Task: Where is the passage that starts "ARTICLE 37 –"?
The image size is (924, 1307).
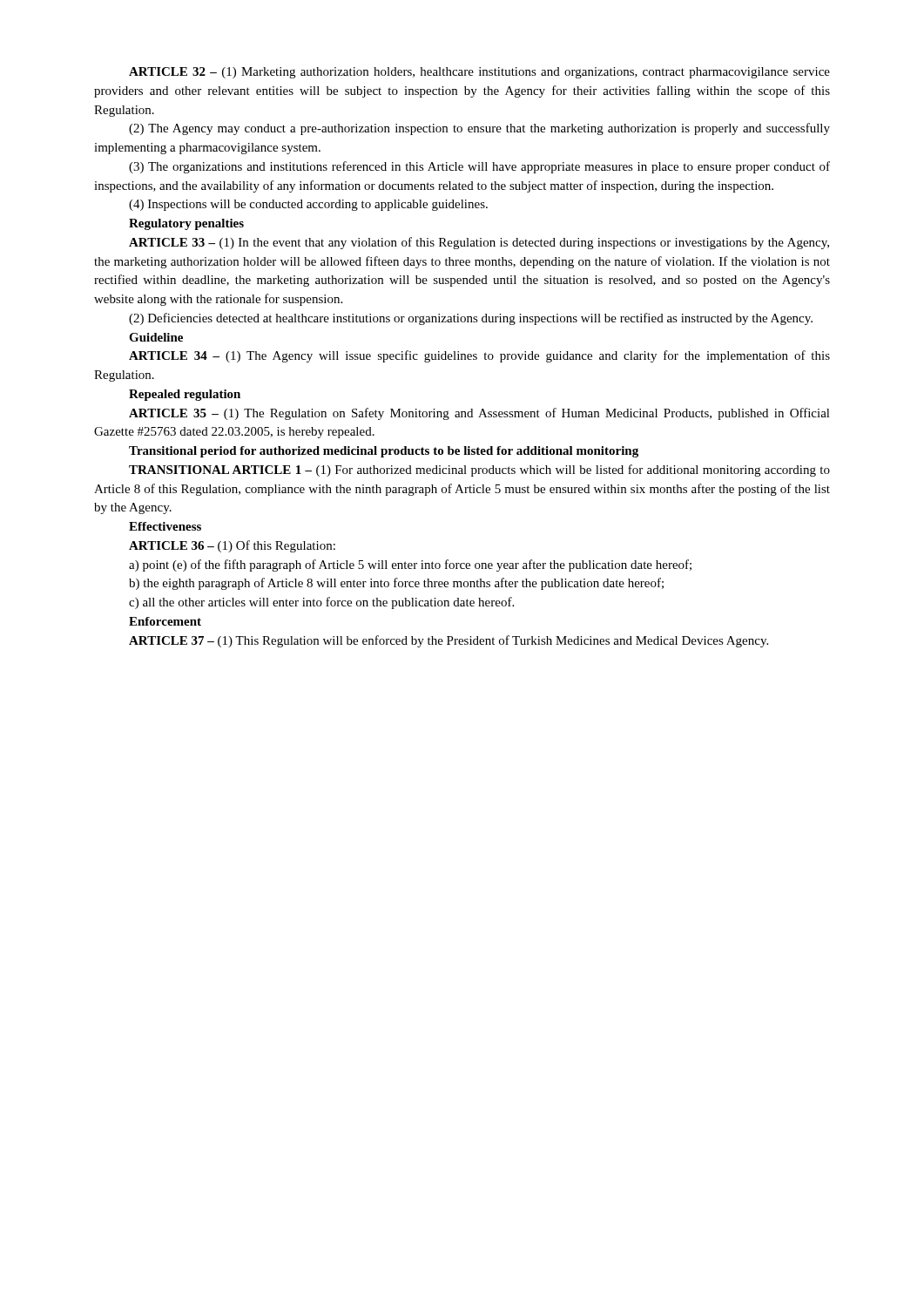Action: (x=462, y=641)
